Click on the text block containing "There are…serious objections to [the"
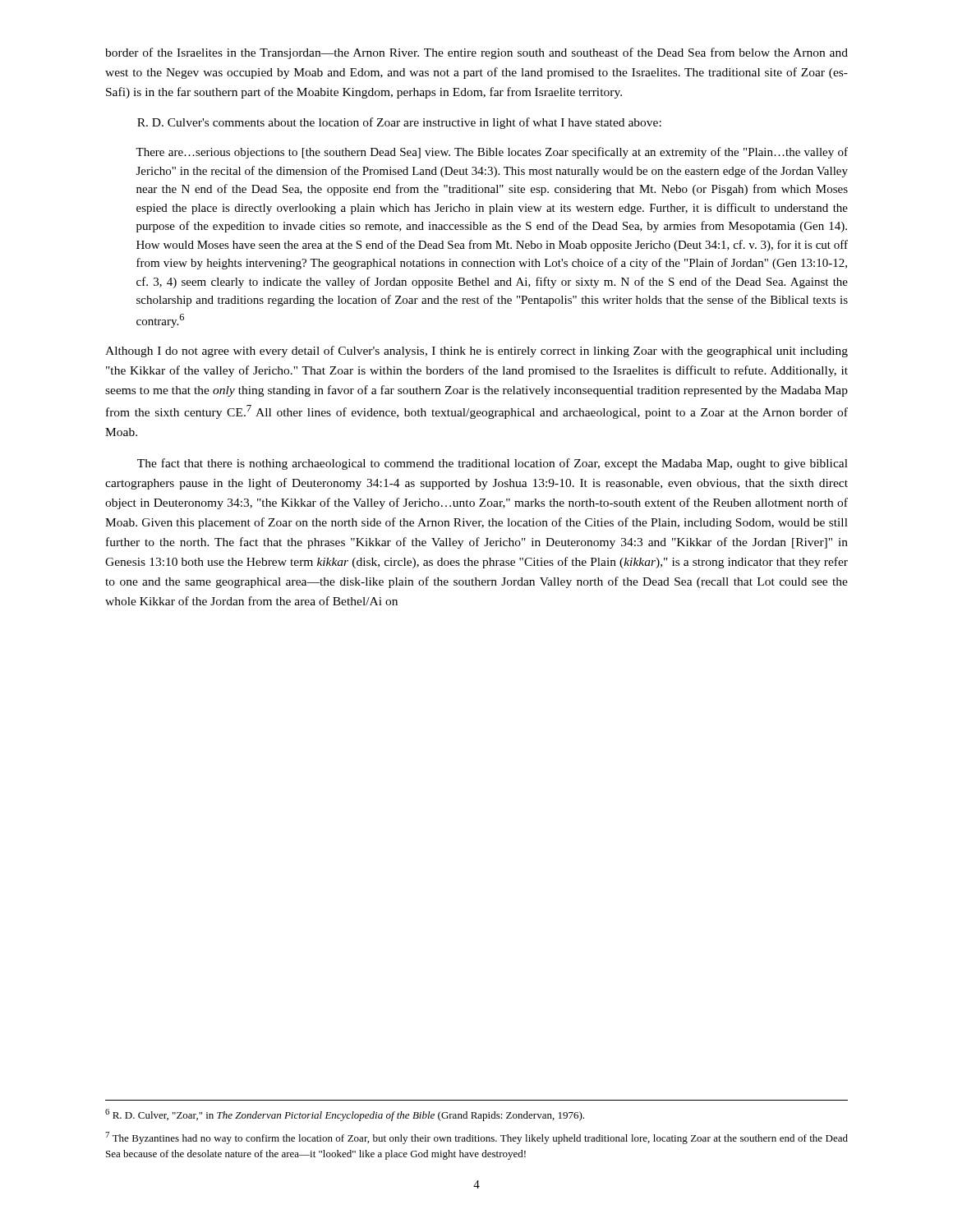The width and height of the screenshot is (953, 1232). (492, 237)
